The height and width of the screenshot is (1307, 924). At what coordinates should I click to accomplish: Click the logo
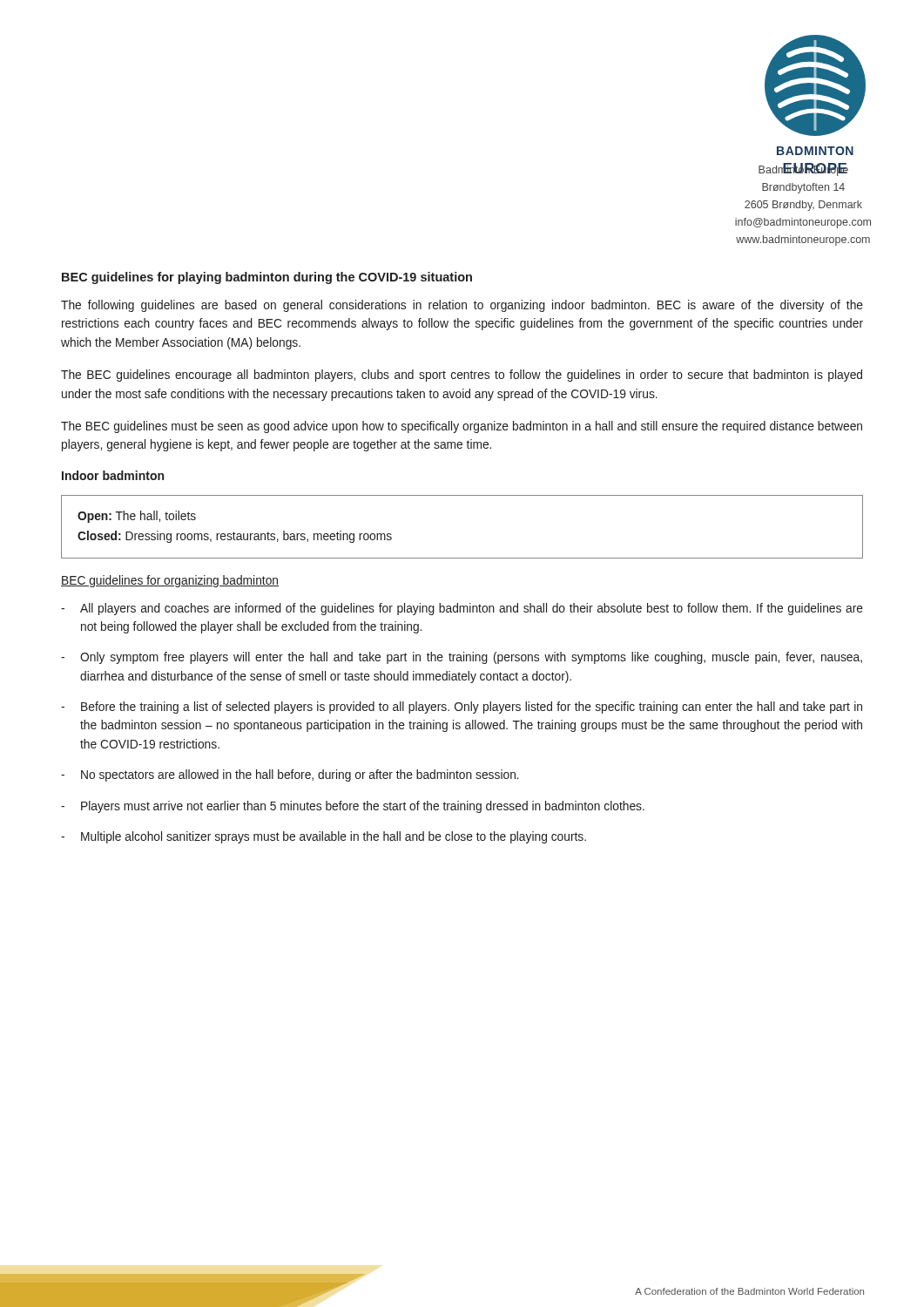(815, 105)
